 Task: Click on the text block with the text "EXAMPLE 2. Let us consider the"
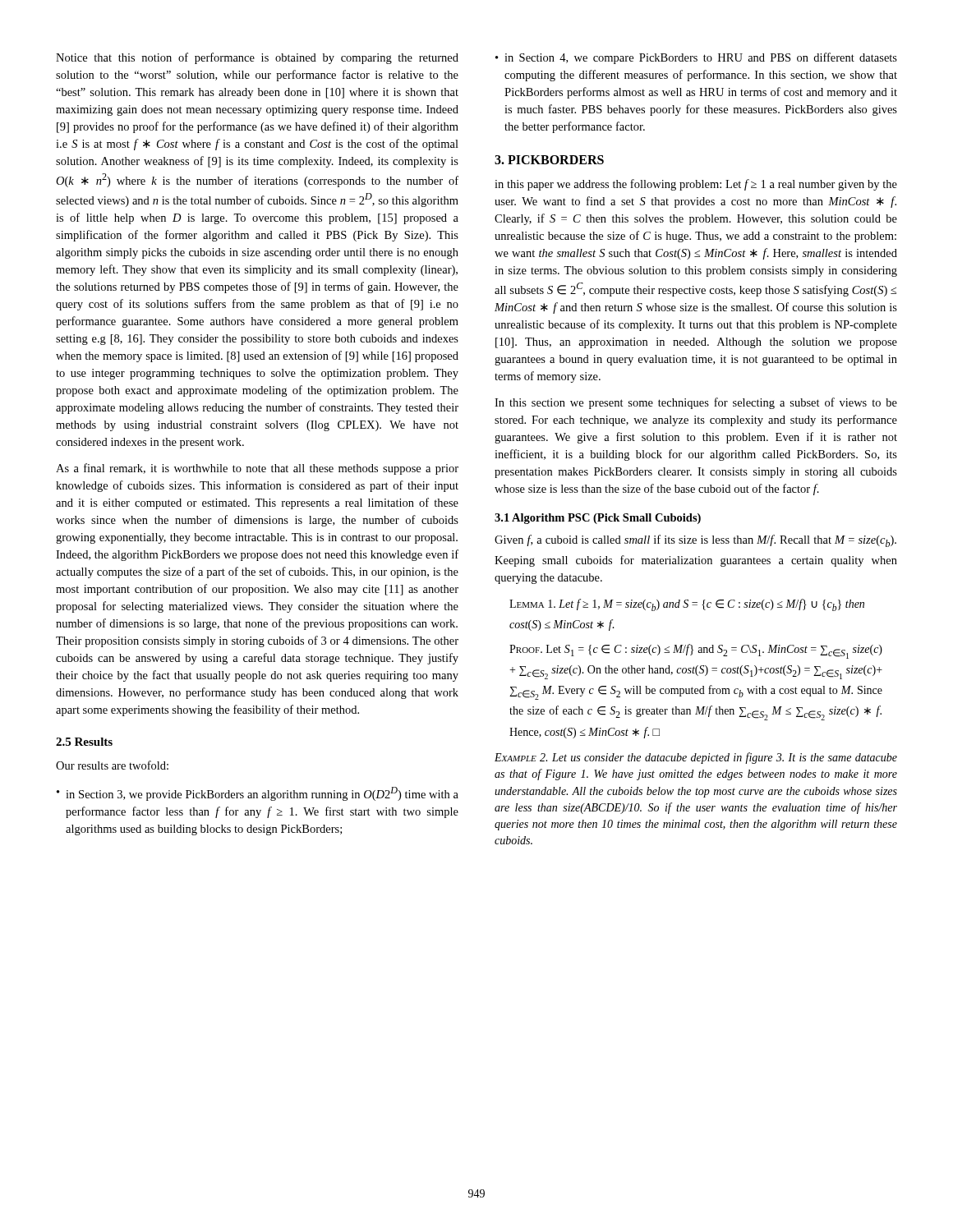click(x=696, y=800)
